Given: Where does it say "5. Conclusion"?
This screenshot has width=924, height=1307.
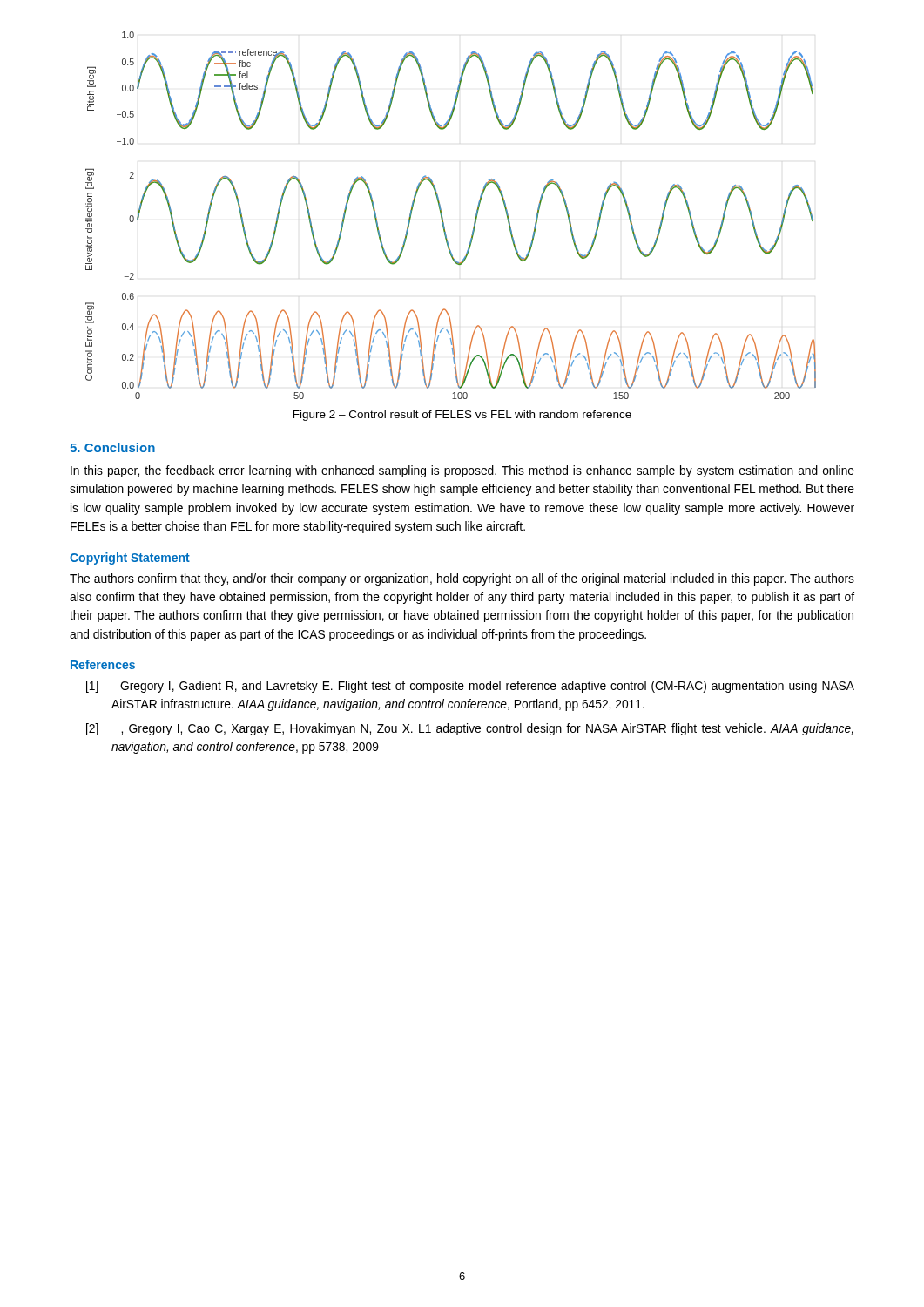Looking at the screenshot, I should [112, 447].
